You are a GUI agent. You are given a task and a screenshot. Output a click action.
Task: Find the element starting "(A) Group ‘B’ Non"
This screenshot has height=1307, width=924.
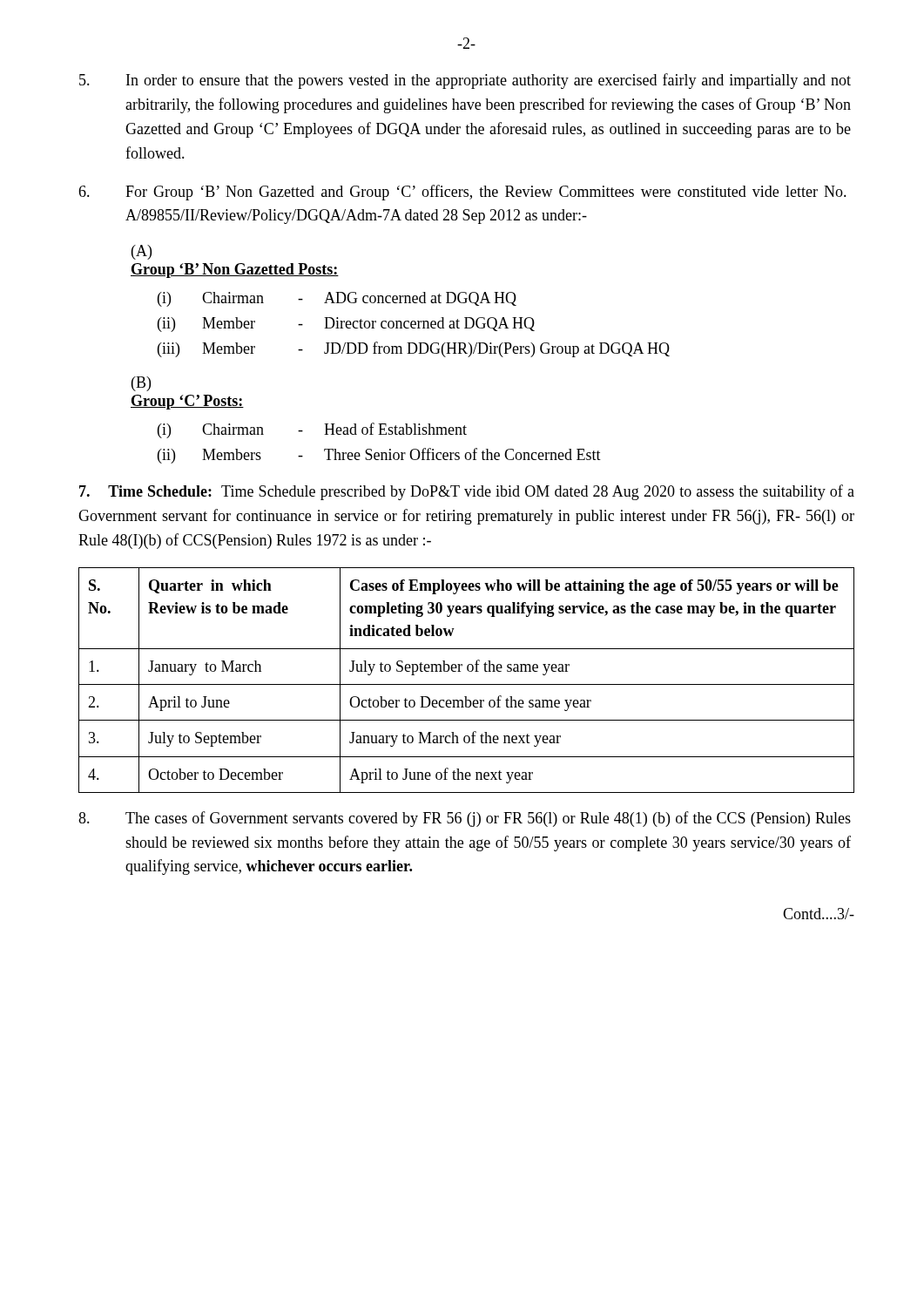coord(142,252)
